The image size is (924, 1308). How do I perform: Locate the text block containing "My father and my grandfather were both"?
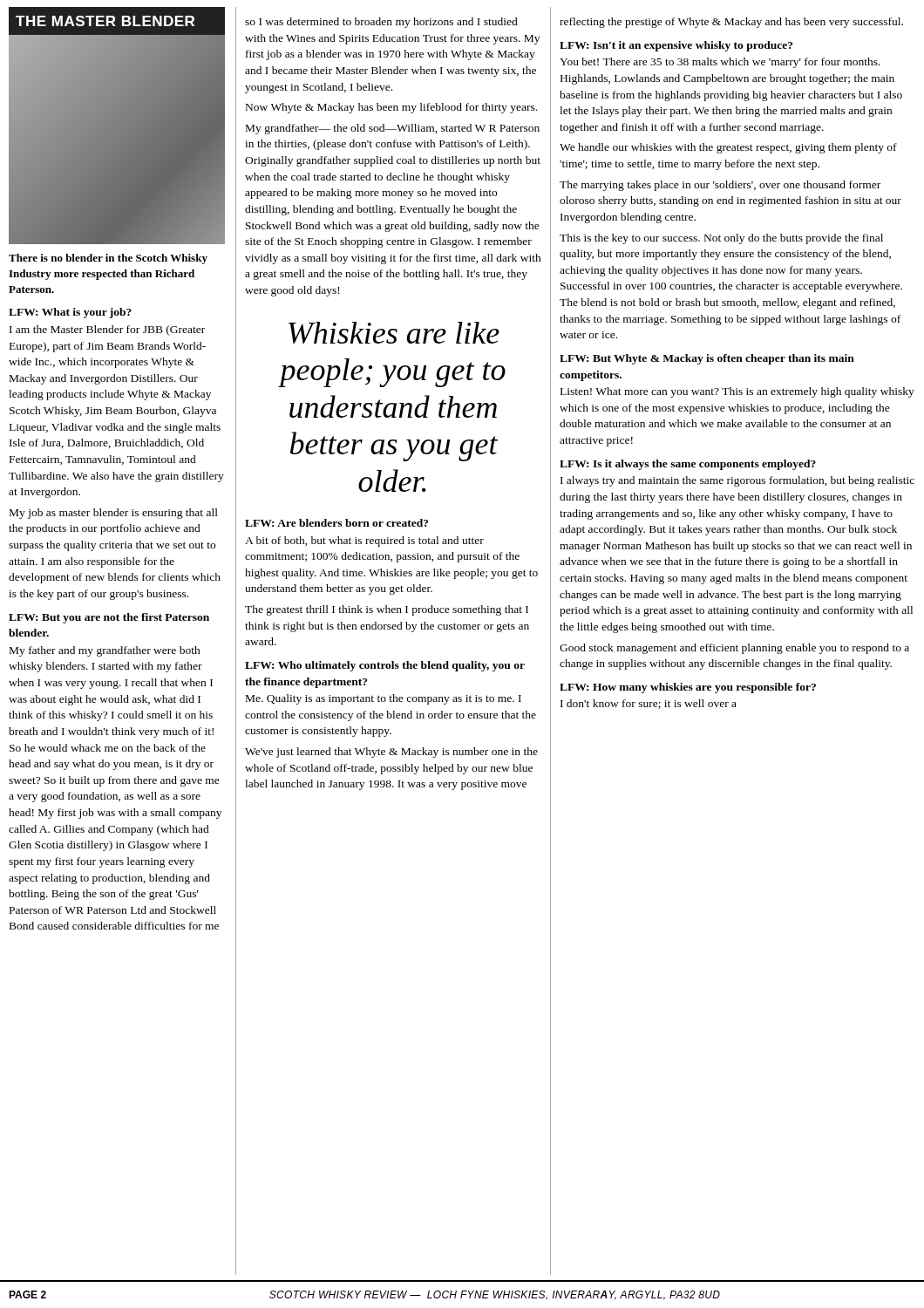tap(117, 789)
